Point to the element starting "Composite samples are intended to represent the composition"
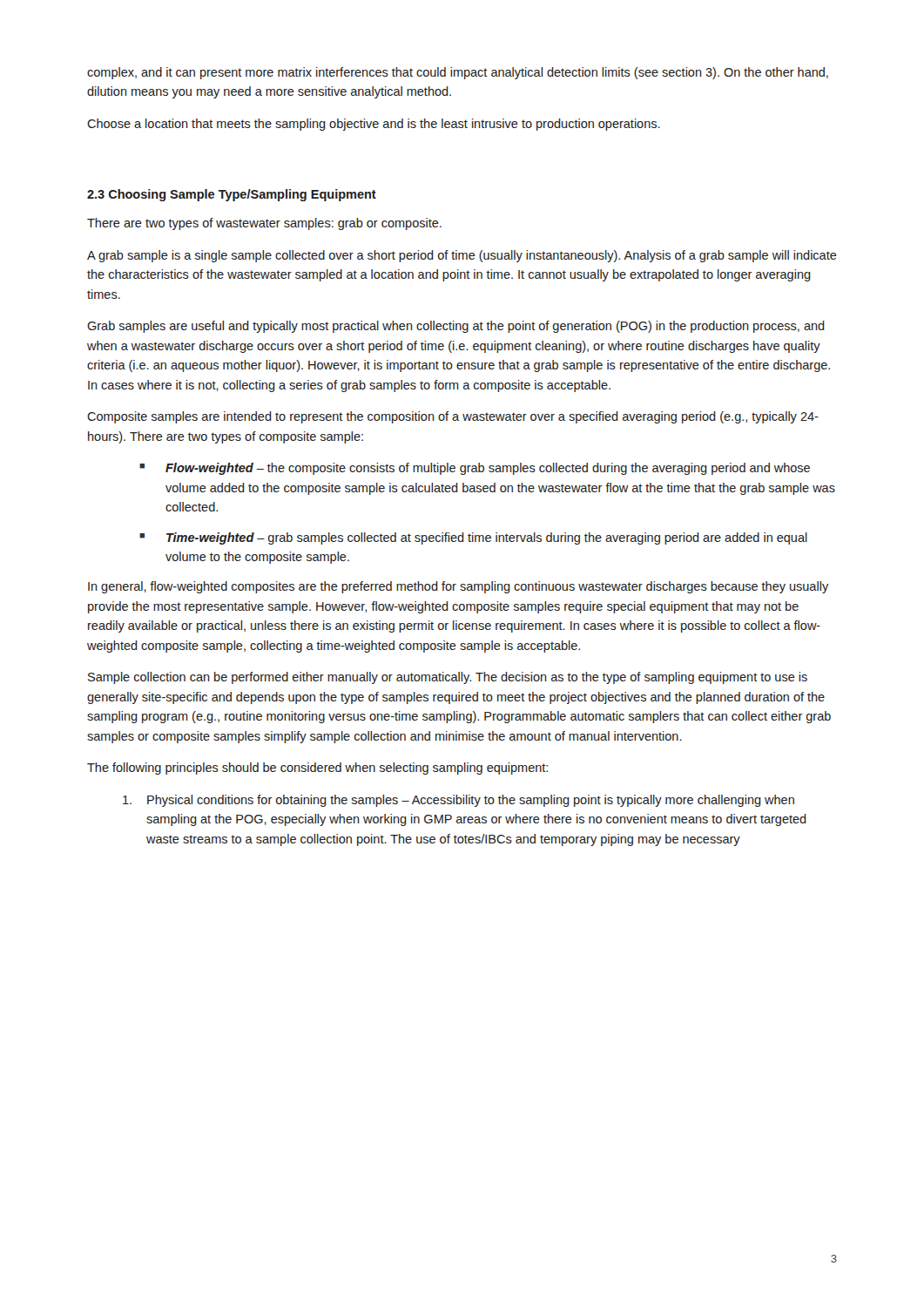The image size is (924, 1307). pos(453,426)
